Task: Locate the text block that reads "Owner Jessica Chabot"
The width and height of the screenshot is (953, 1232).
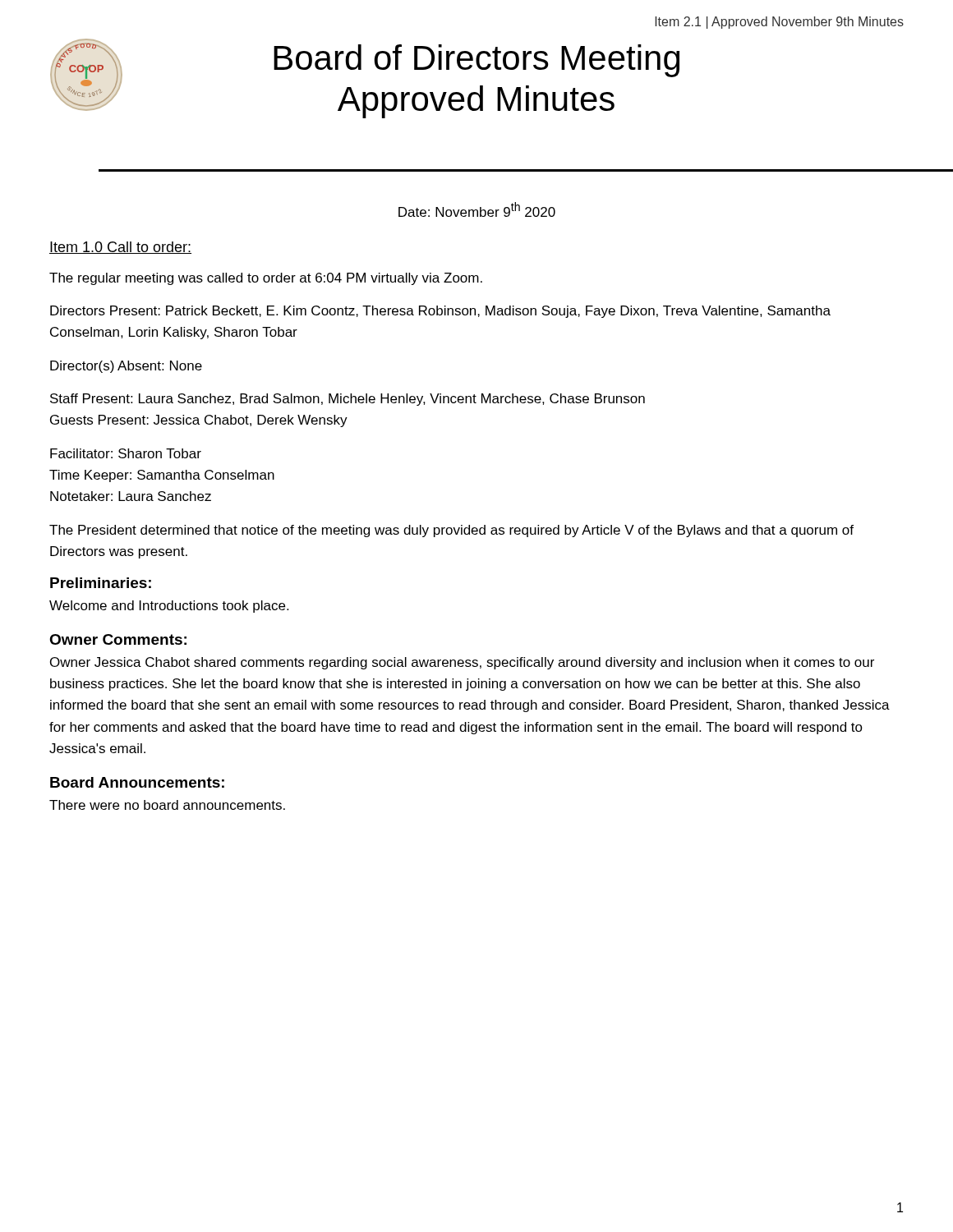Action: coord(469,706)
